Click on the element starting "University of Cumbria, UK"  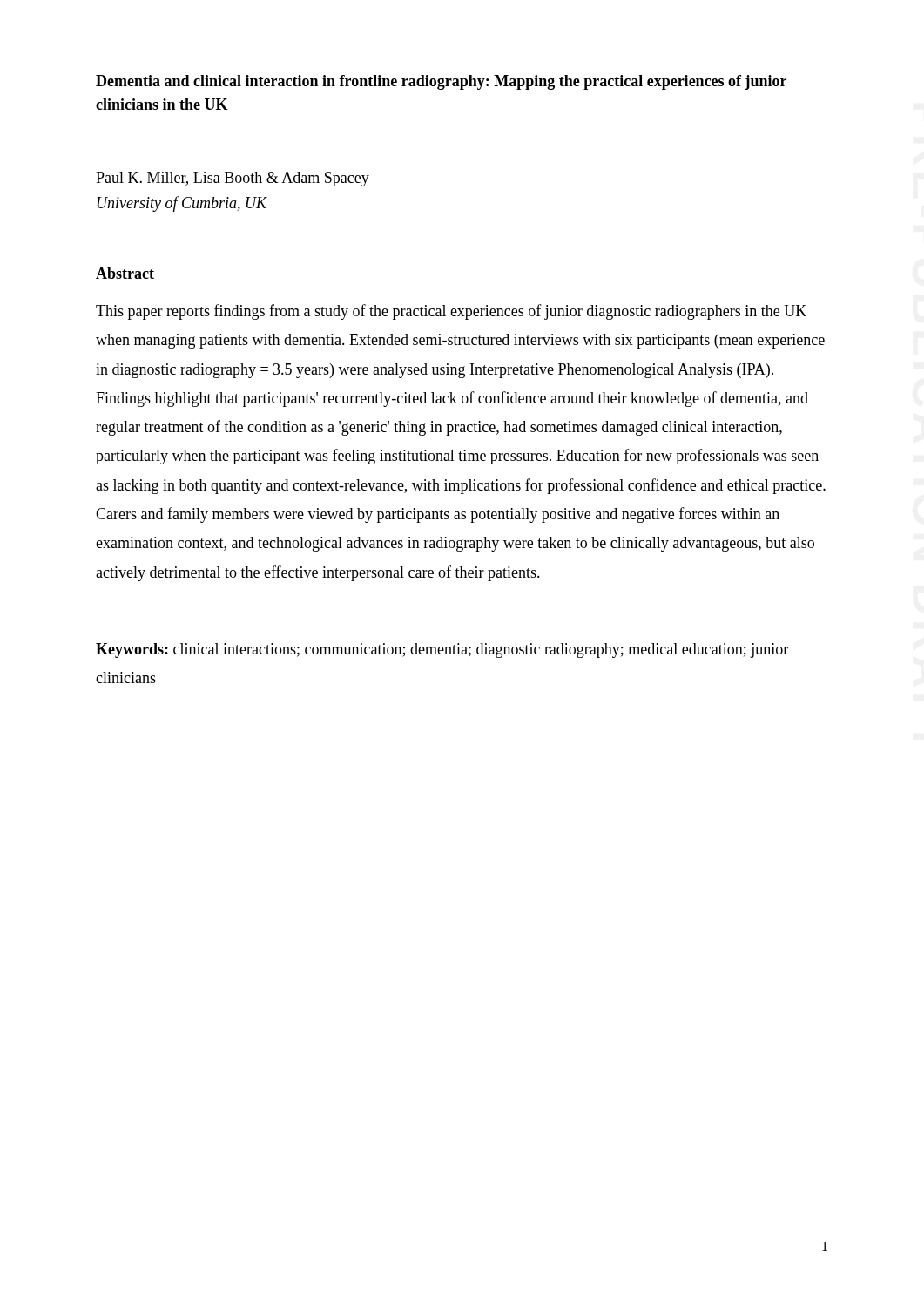[x=181, y=203]
